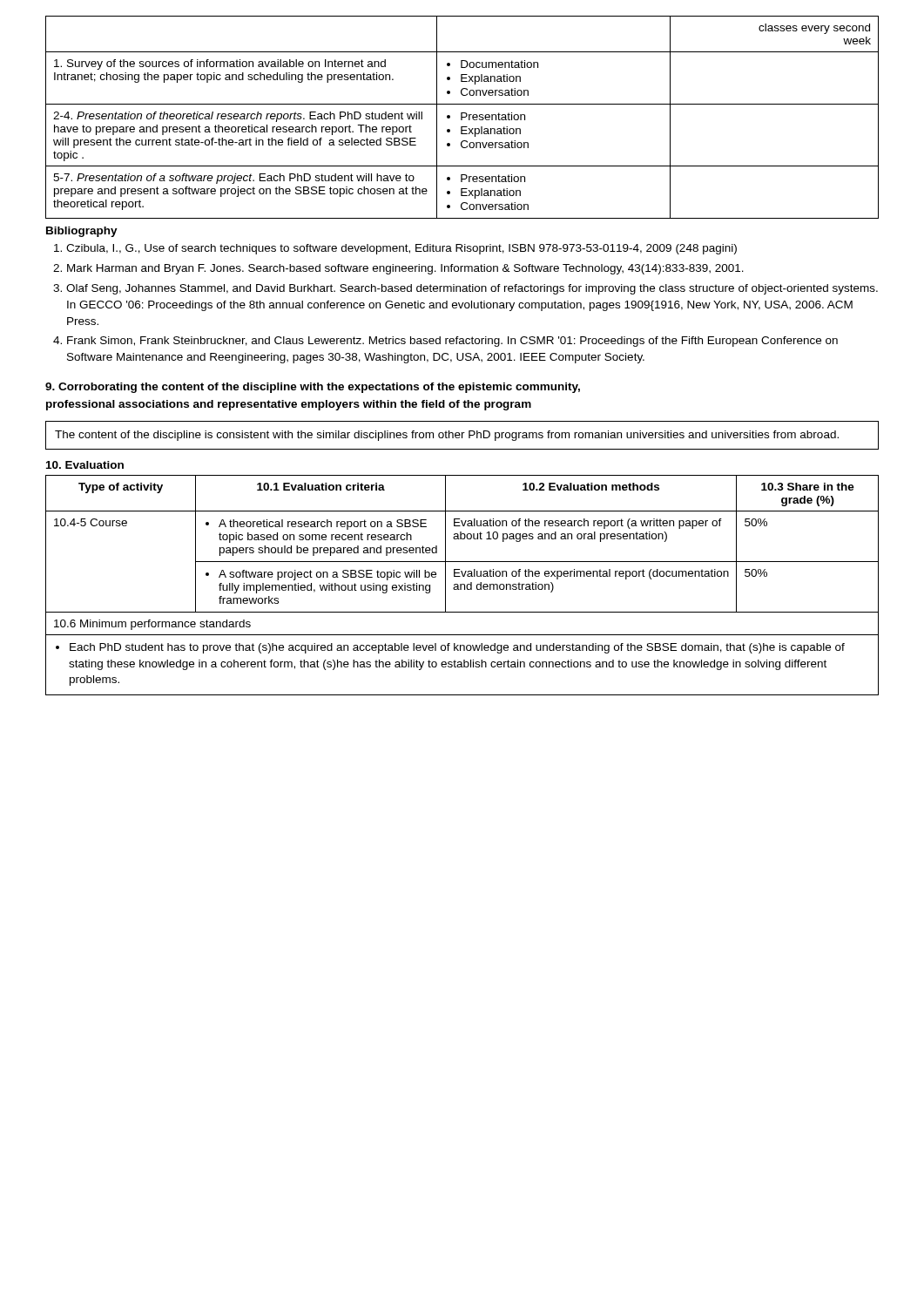Select the table that reads "10.6 Minimum performance standards"
This screenshot has width=924, height=1307.
462,585
